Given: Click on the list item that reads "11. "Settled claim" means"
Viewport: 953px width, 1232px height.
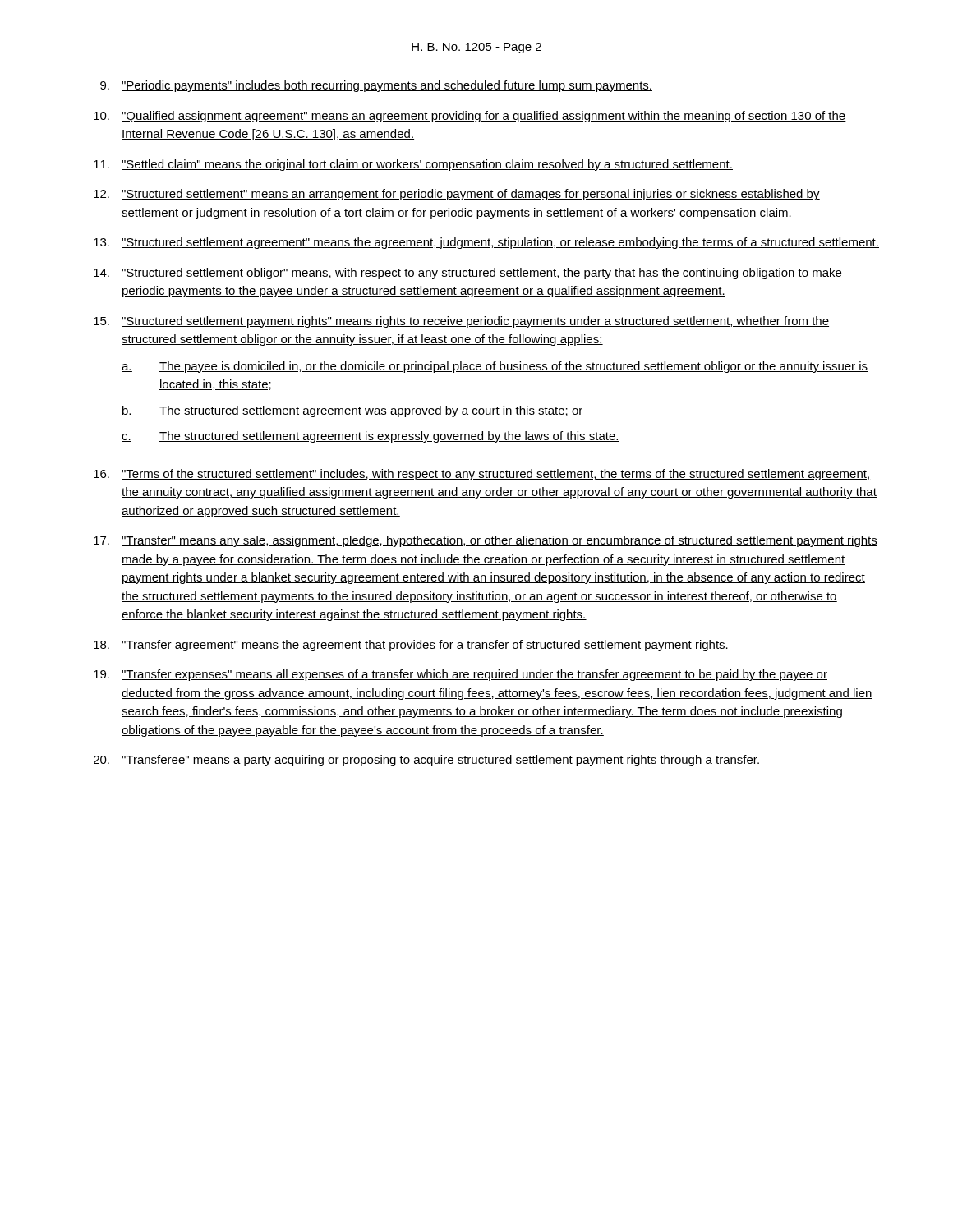Looking at the screenshot, I should (x=476, y=164).
